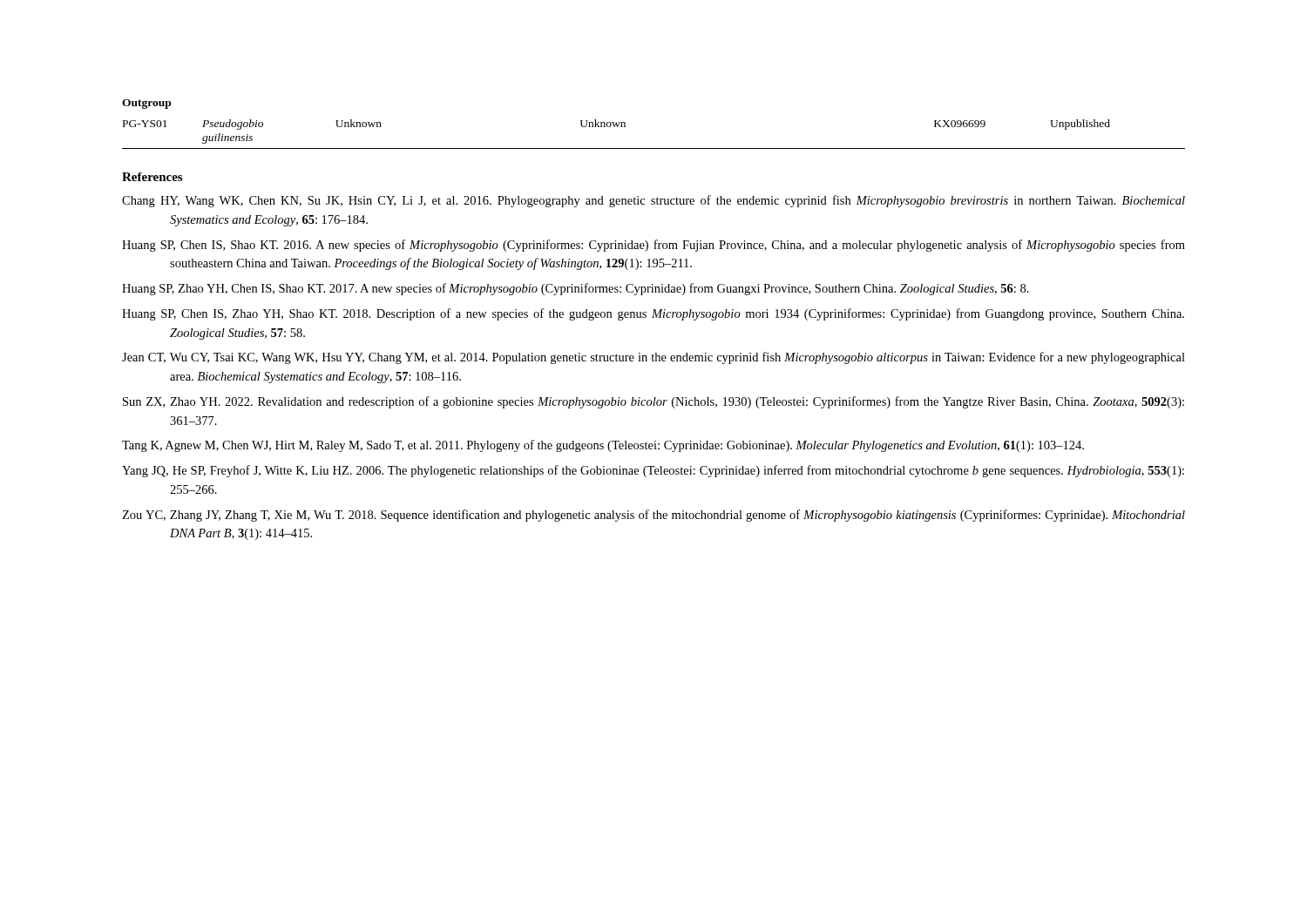Select the list item that reads "Huang SP, Chen IS, Shao"
The height and width of the screenshot is (924, 1307).
click(654, 254)
